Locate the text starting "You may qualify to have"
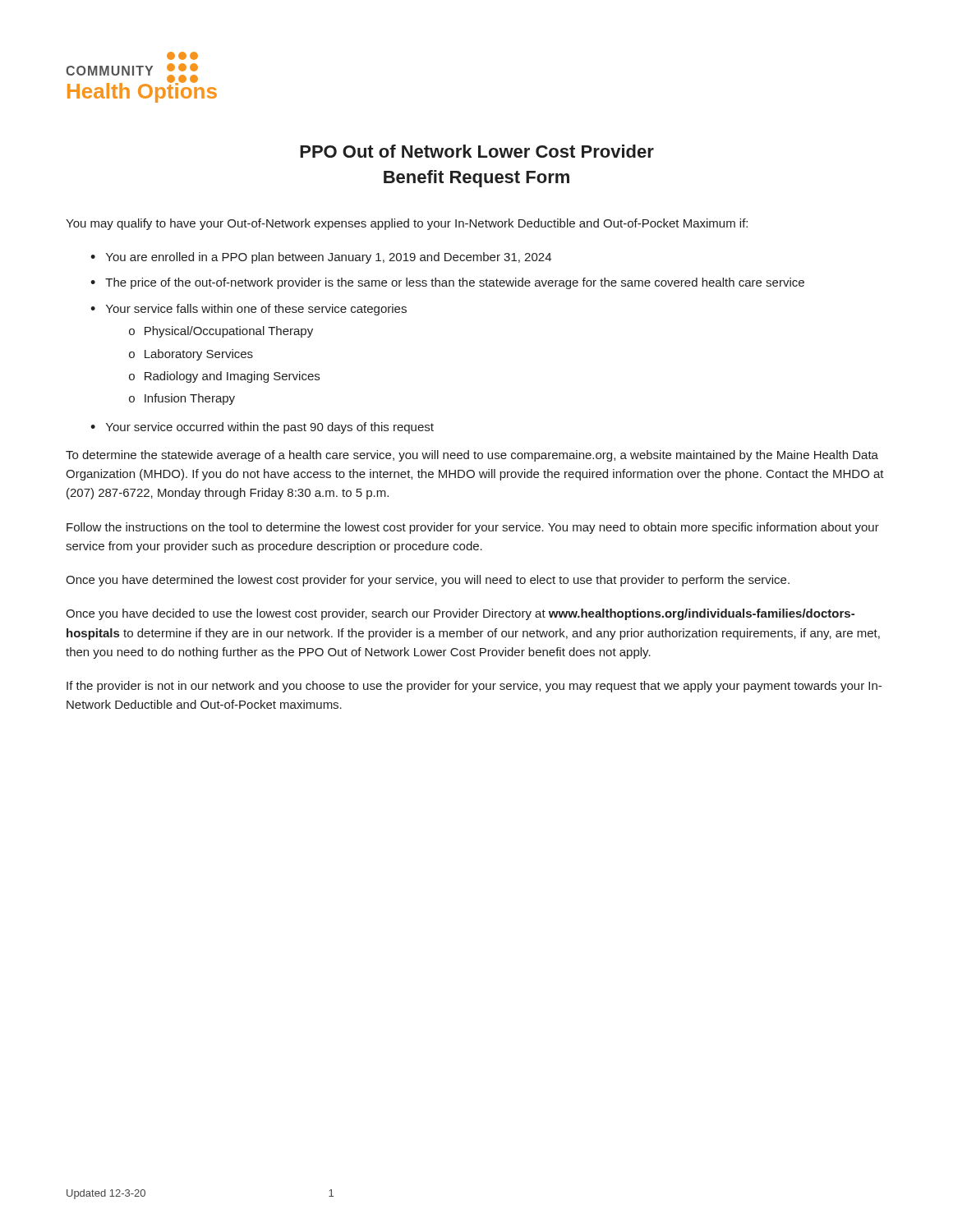Screen dimensions: 1232x953 [407, 223]
